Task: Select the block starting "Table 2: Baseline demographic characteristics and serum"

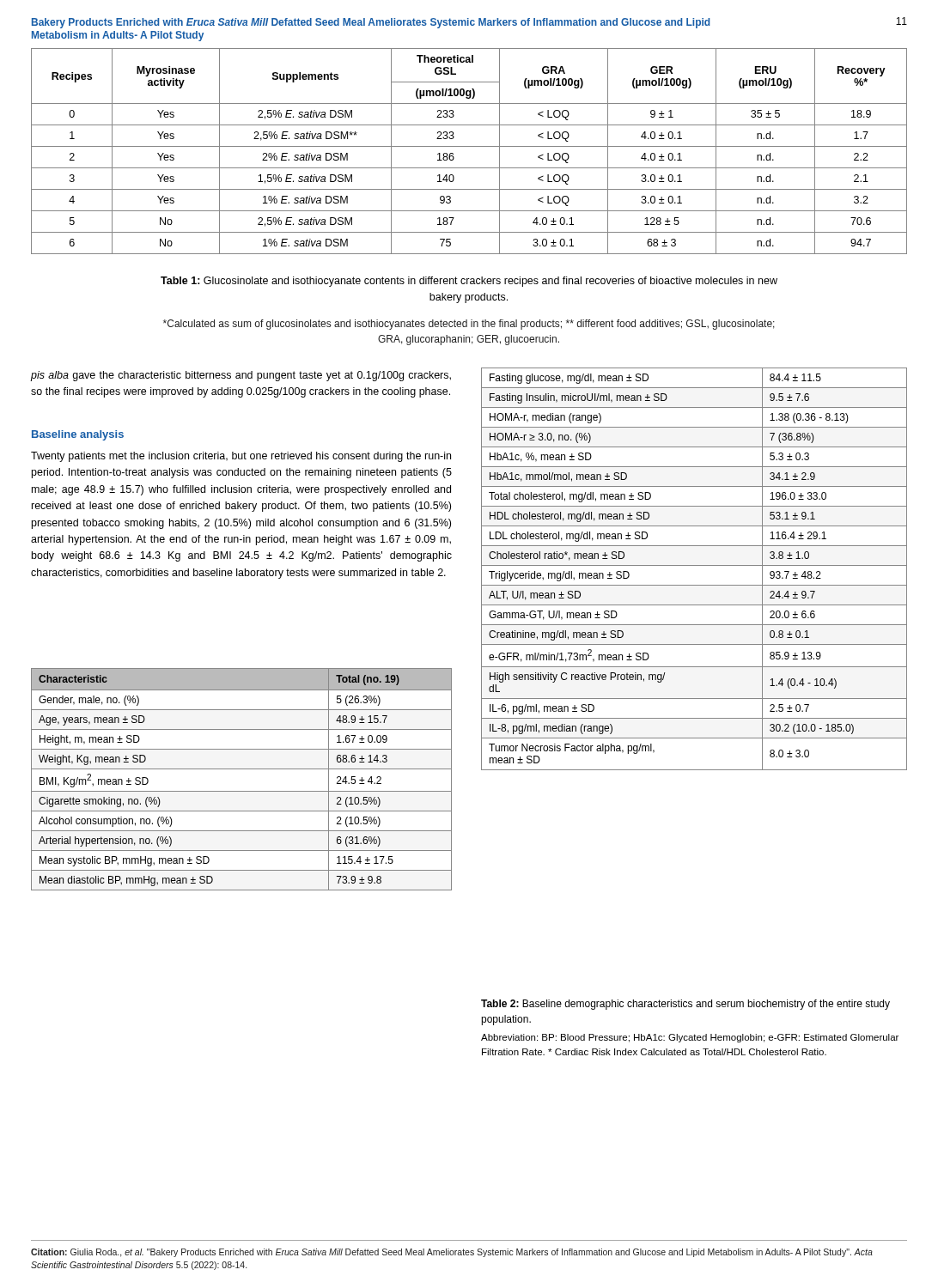Action: click(685, 1012)
